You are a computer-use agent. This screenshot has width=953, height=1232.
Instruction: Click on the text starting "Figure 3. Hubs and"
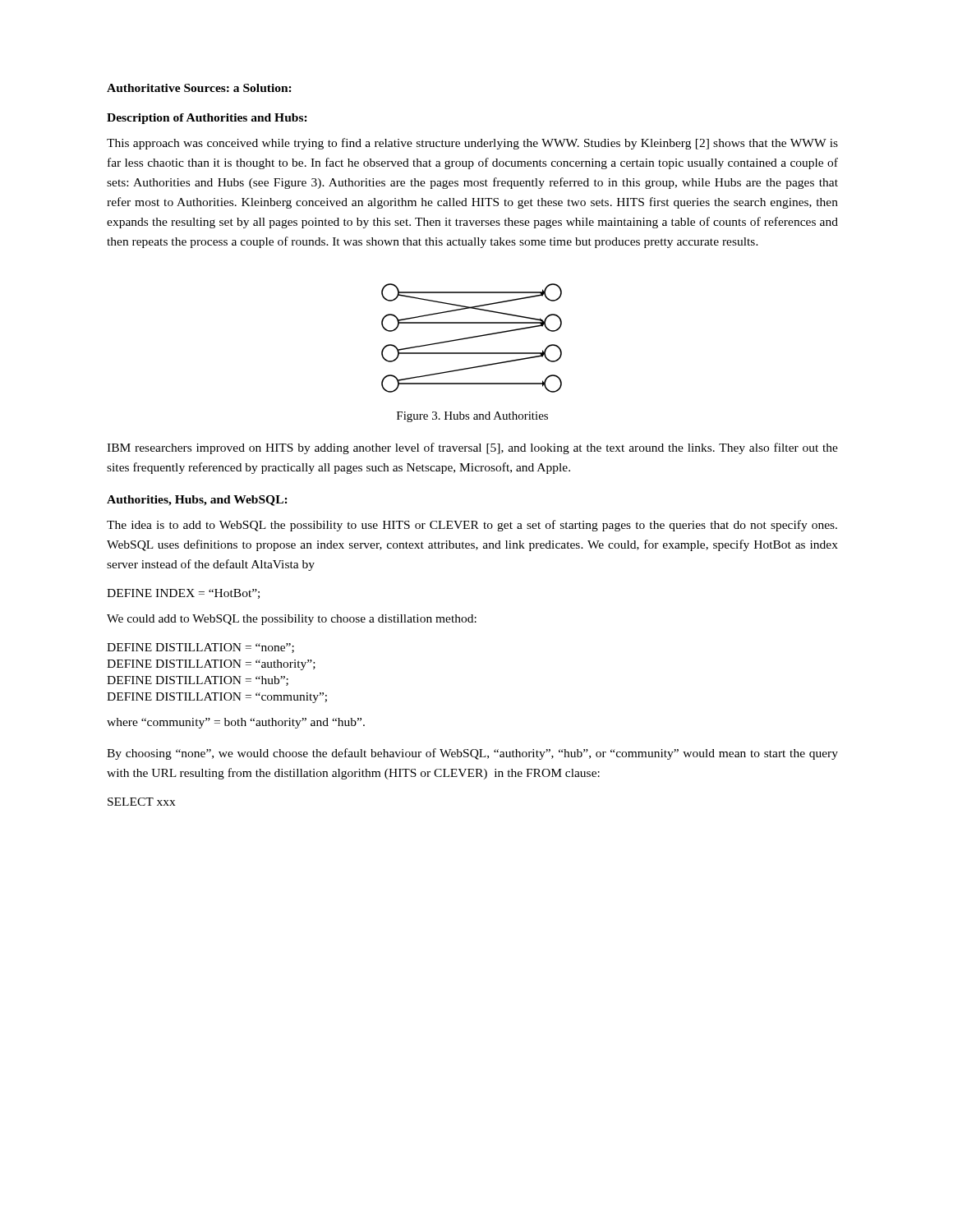pos(472,416)
